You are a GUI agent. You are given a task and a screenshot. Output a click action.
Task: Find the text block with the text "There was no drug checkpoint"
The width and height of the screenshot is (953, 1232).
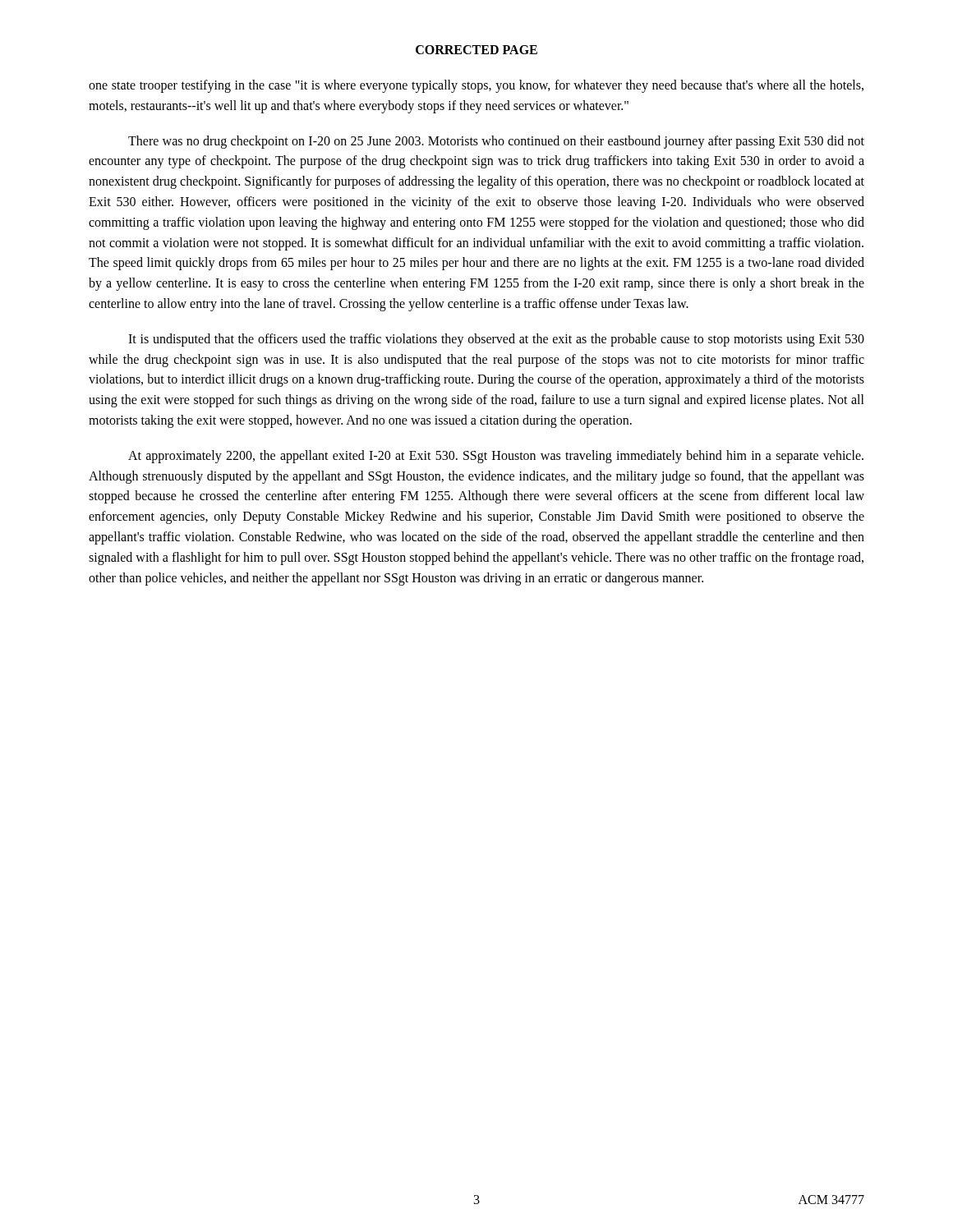476,222
